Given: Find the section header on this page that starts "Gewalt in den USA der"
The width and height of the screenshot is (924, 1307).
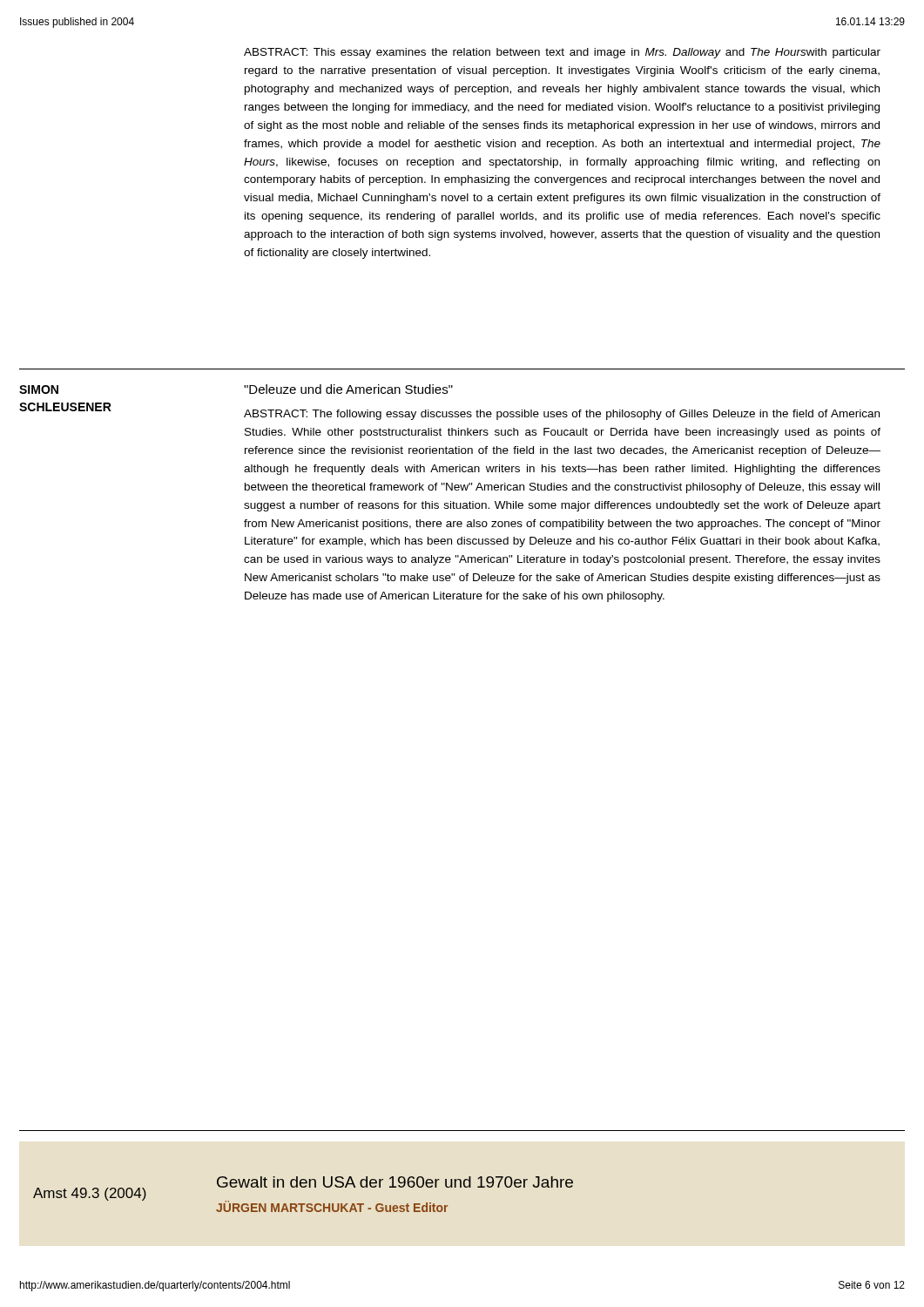Looking at the screenshot, I should [395, 1182].
